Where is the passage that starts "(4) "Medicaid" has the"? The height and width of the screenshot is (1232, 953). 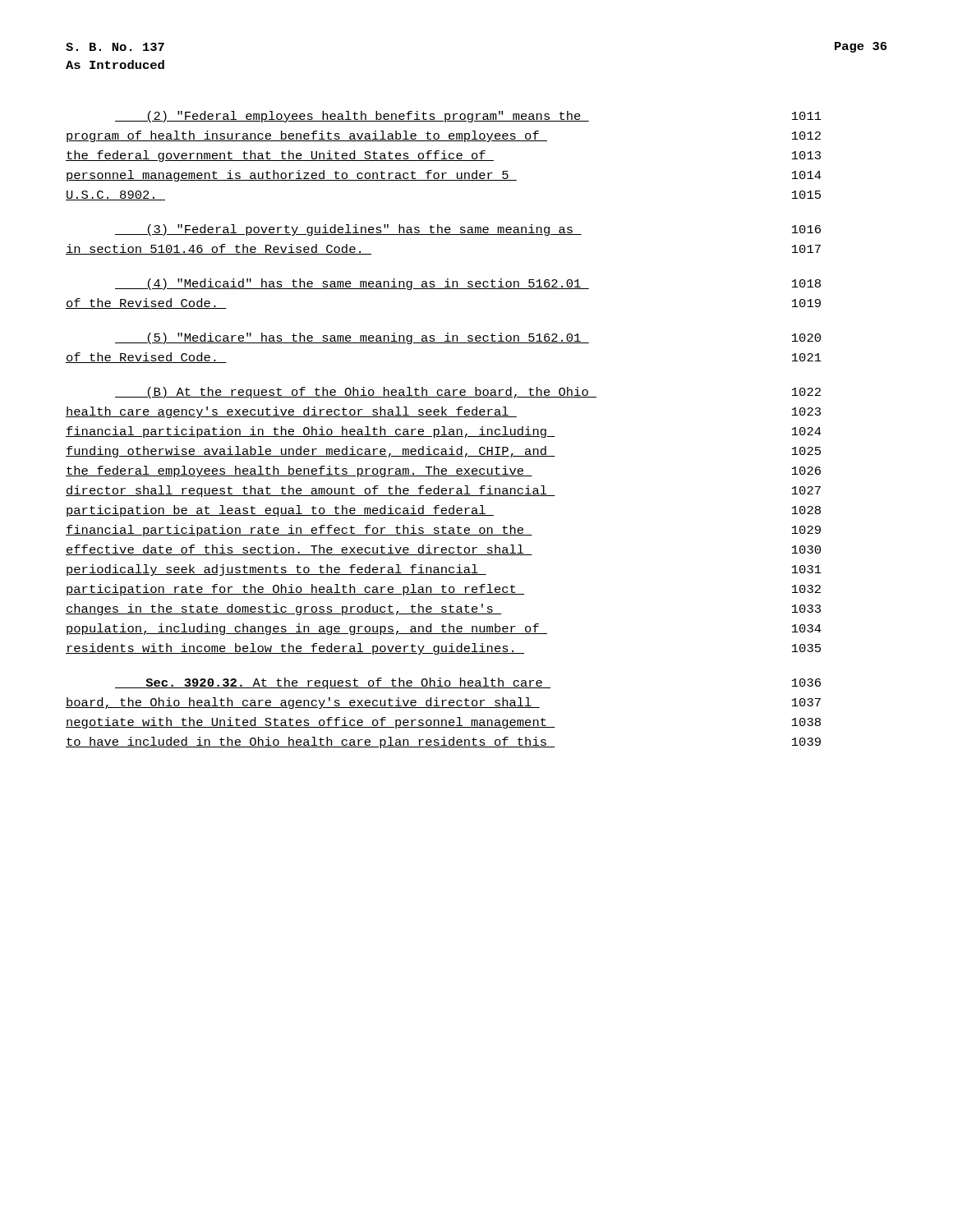pyautogui.click(x=444, y=294)
